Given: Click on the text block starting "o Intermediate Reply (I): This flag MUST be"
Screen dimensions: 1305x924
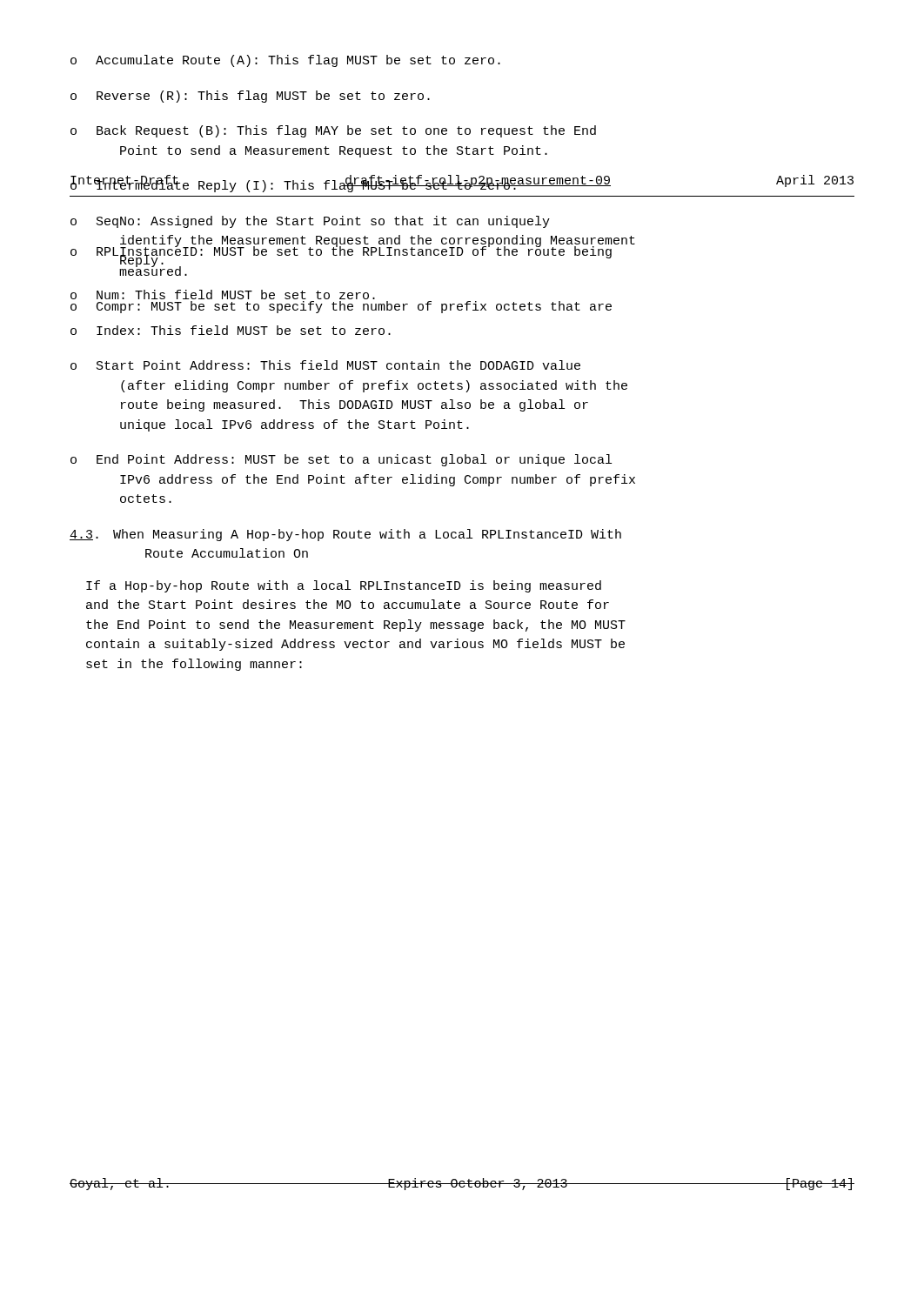Looking at the screenshot, I should [x=462, y=187].
